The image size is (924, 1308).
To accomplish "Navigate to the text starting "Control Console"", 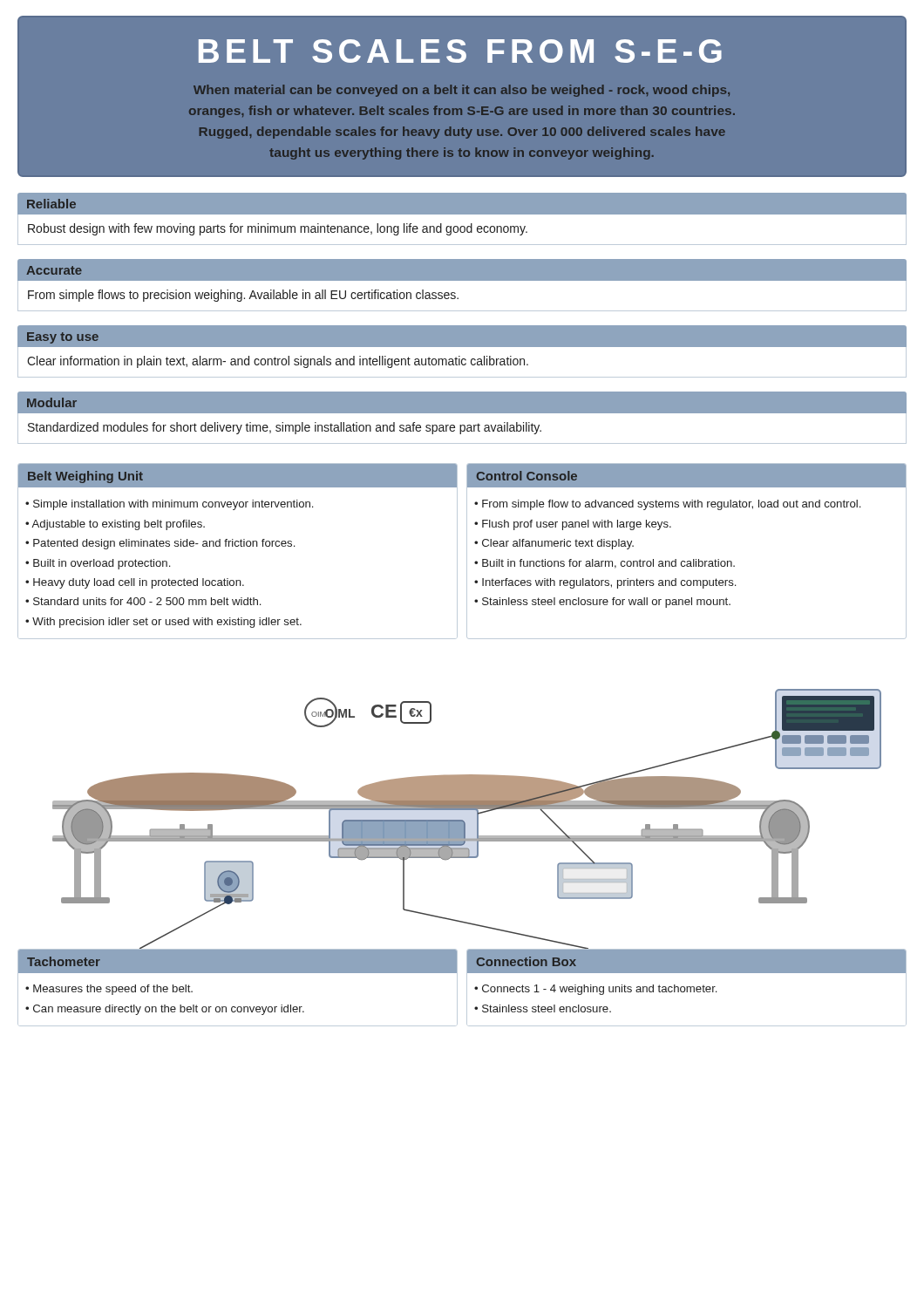I will [x=527, y=476].
